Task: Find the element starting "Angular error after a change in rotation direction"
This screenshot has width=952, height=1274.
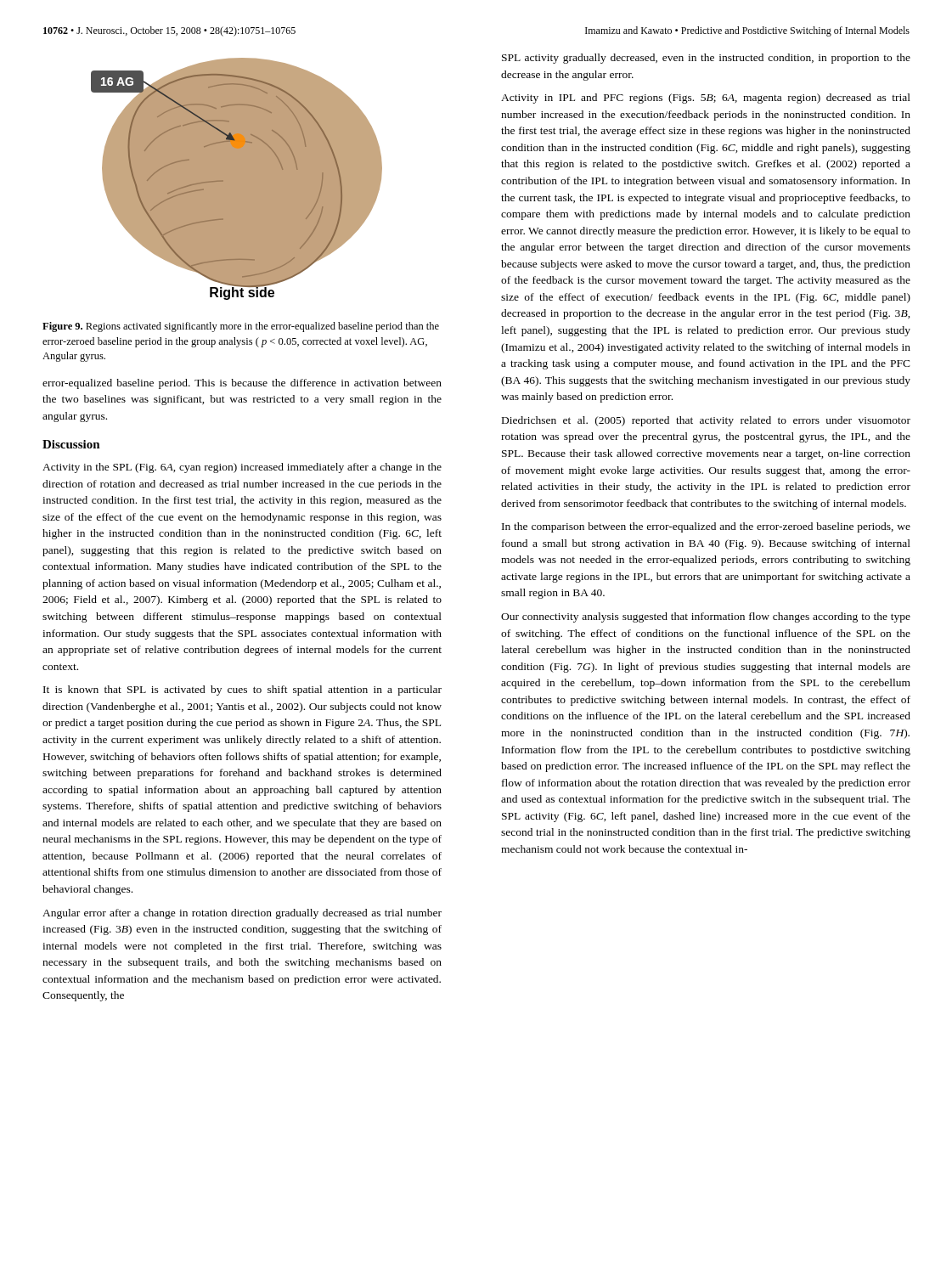Action: click(x=242, y=954)
